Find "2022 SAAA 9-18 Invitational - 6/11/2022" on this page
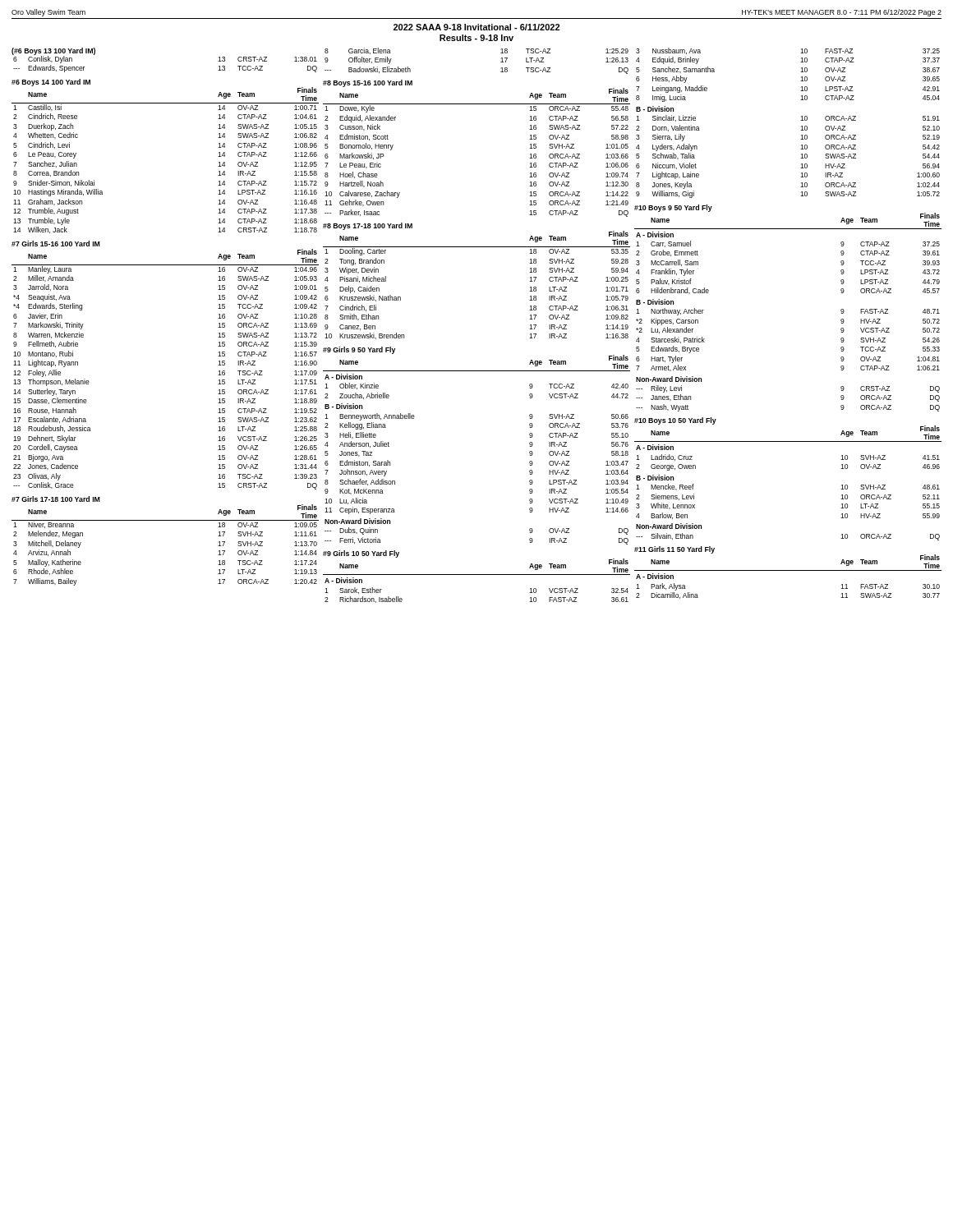Image resolution: width=953 pixels, height=1232 pixels. pos(476,27)
